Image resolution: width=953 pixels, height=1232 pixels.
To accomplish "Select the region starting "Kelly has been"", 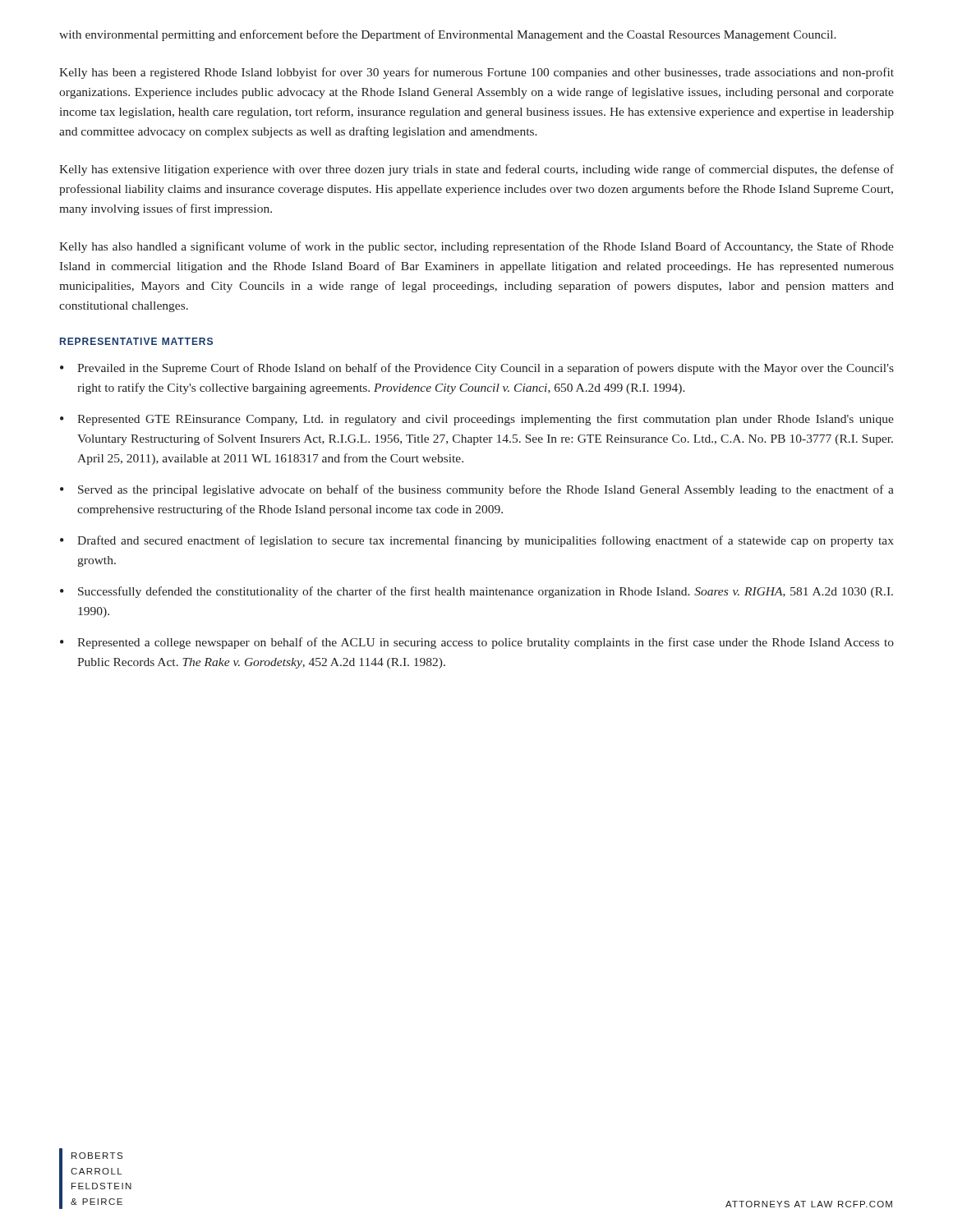I will pos(476,101).
